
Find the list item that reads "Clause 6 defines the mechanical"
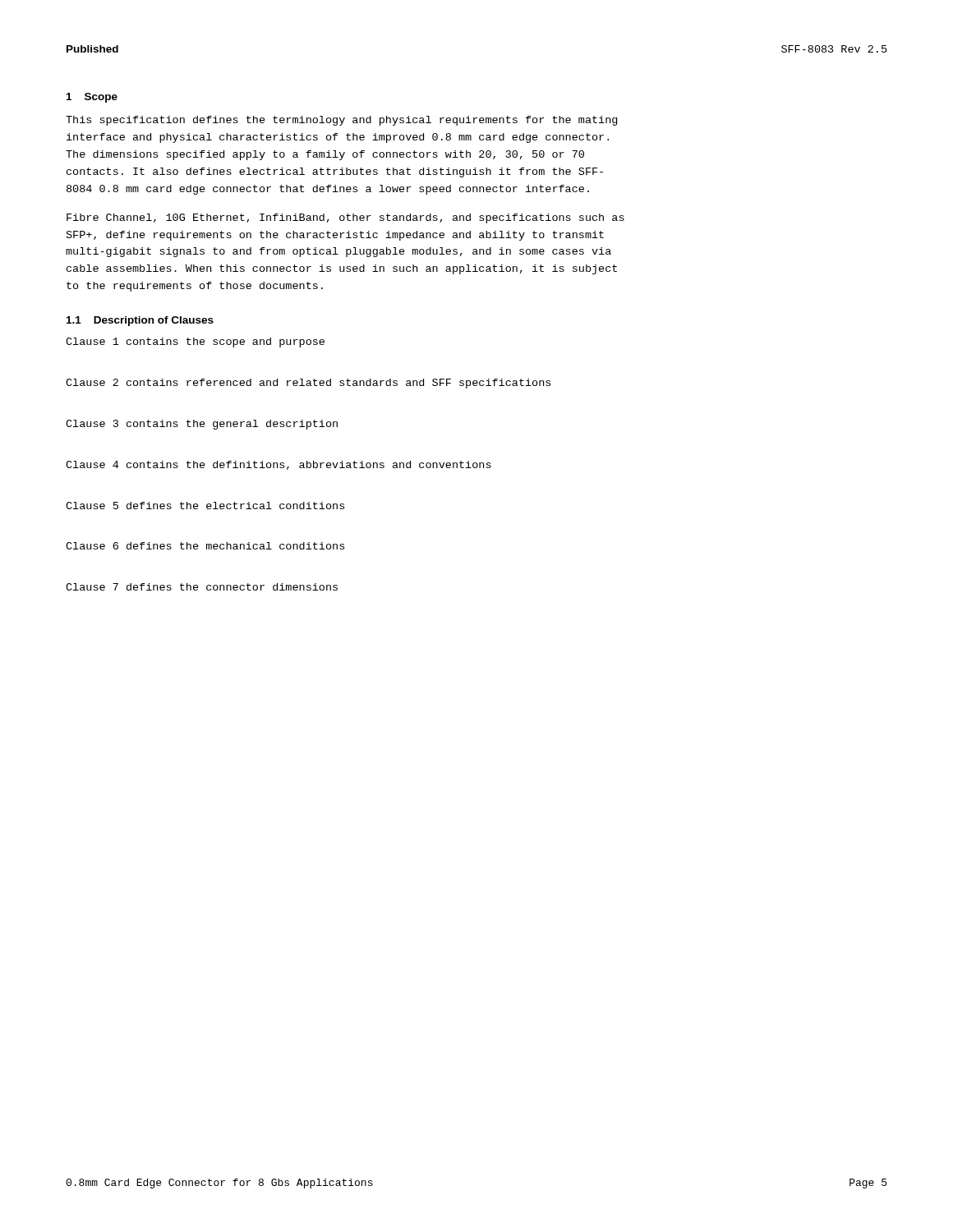[206, 547]
